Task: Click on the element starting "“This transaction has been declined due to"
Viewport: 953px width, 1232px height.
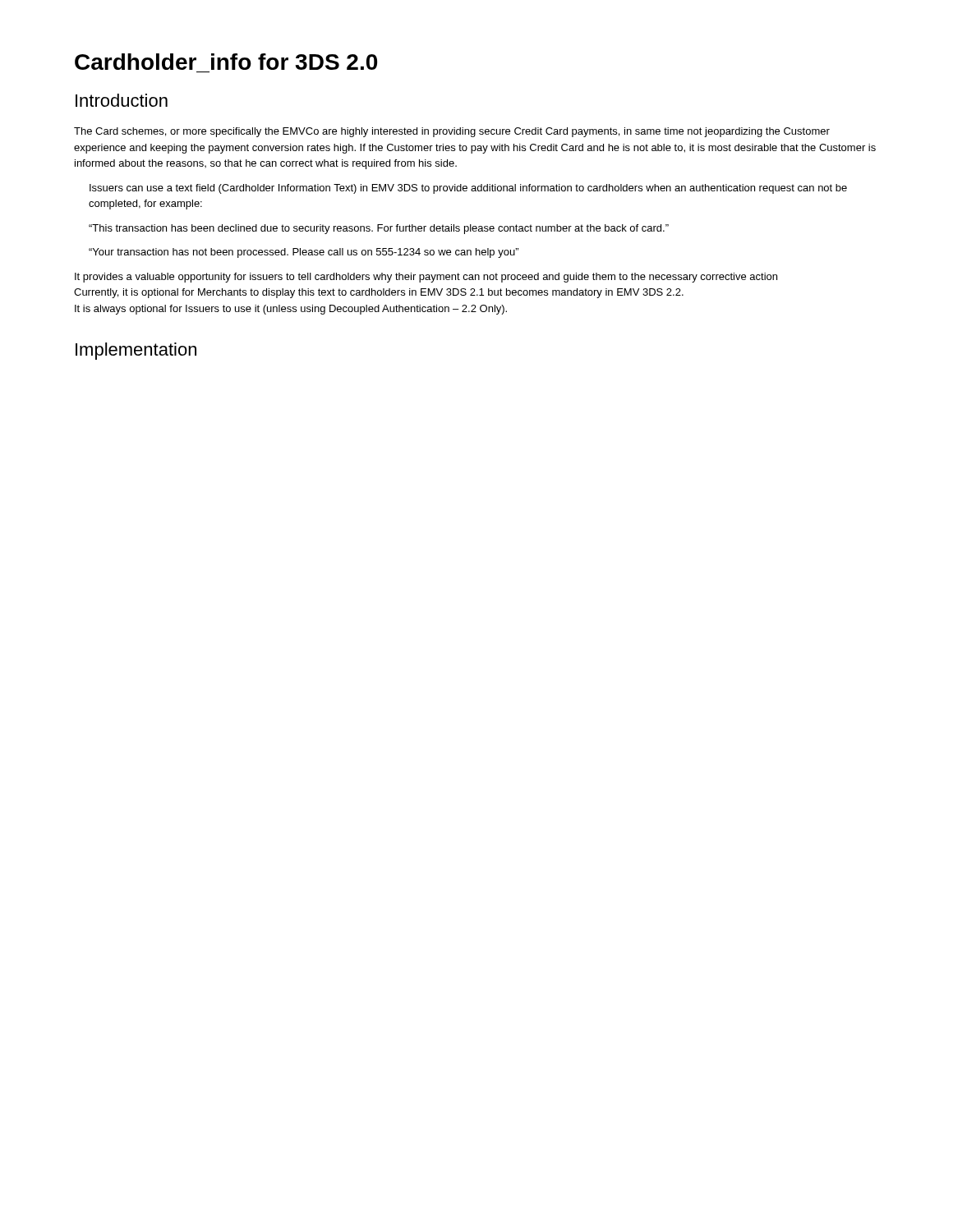Action: click(379, 228)
